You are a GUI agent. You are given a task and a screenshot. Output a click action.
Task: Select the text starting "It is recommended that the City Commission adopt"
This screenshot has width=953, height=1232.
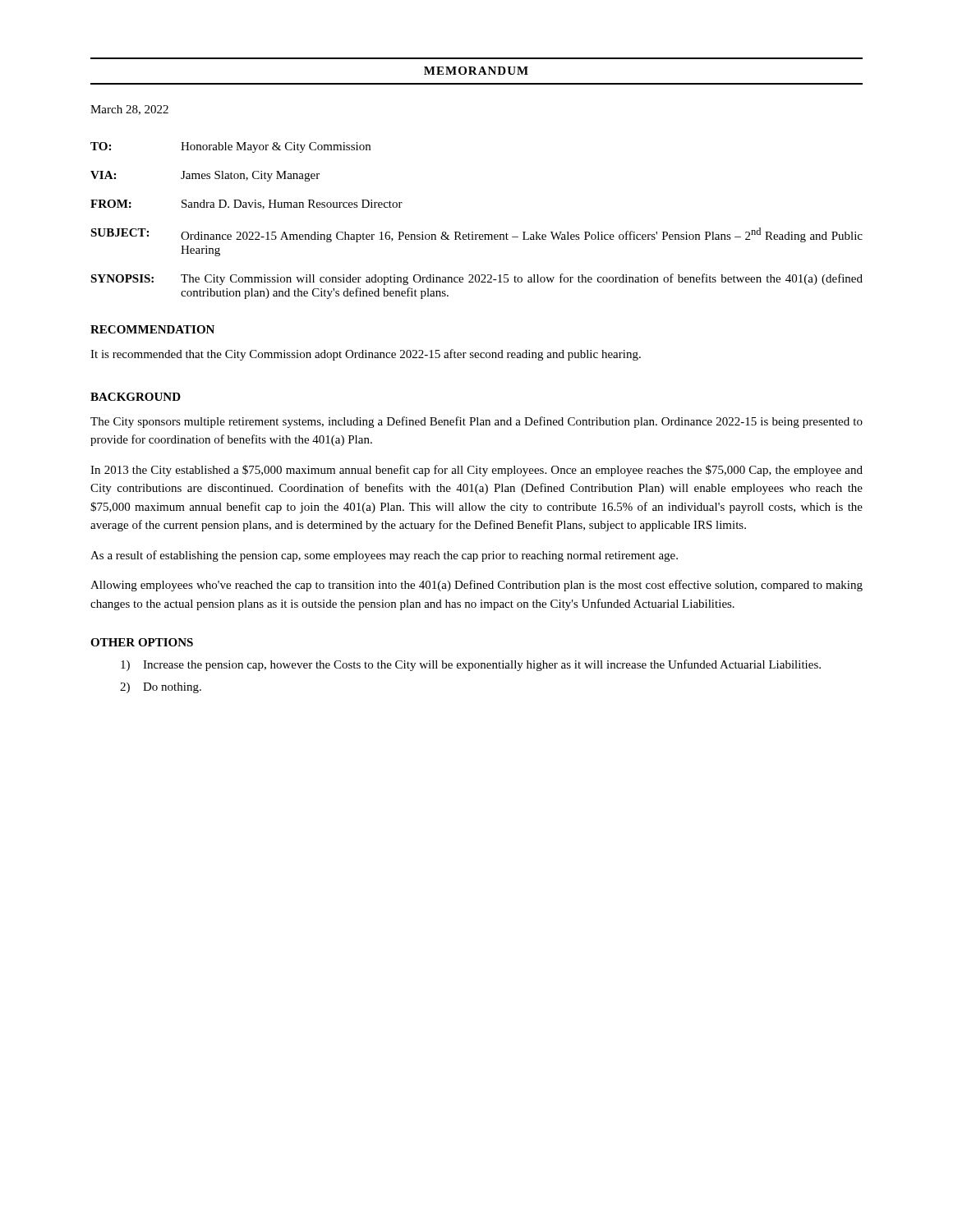click(366, 354)
